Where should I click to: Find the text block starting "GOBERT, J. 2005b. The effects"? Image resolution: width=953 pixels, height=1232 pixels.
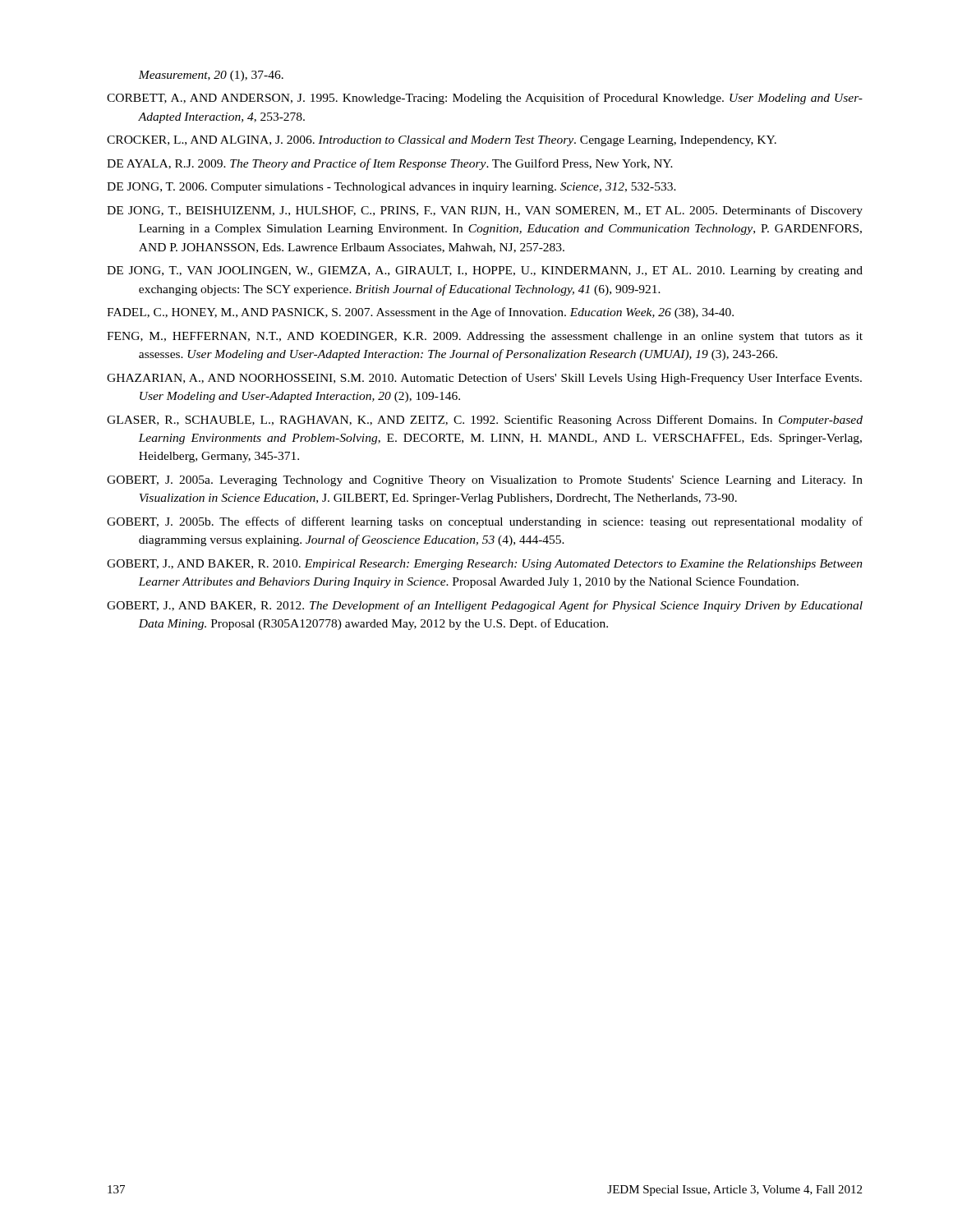tap(485, 530)
